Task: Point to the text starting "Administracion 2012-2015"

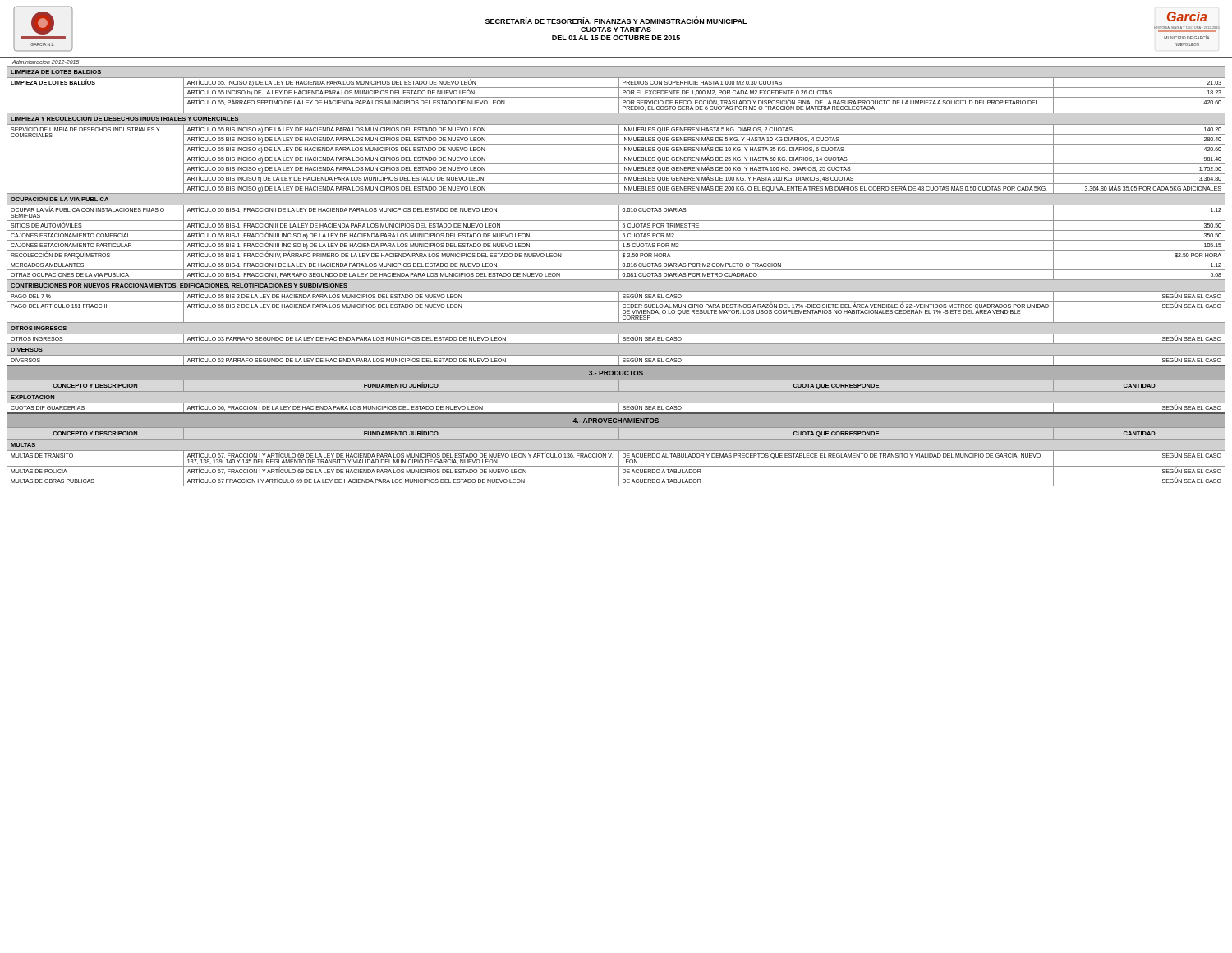Action: point(46,62)
